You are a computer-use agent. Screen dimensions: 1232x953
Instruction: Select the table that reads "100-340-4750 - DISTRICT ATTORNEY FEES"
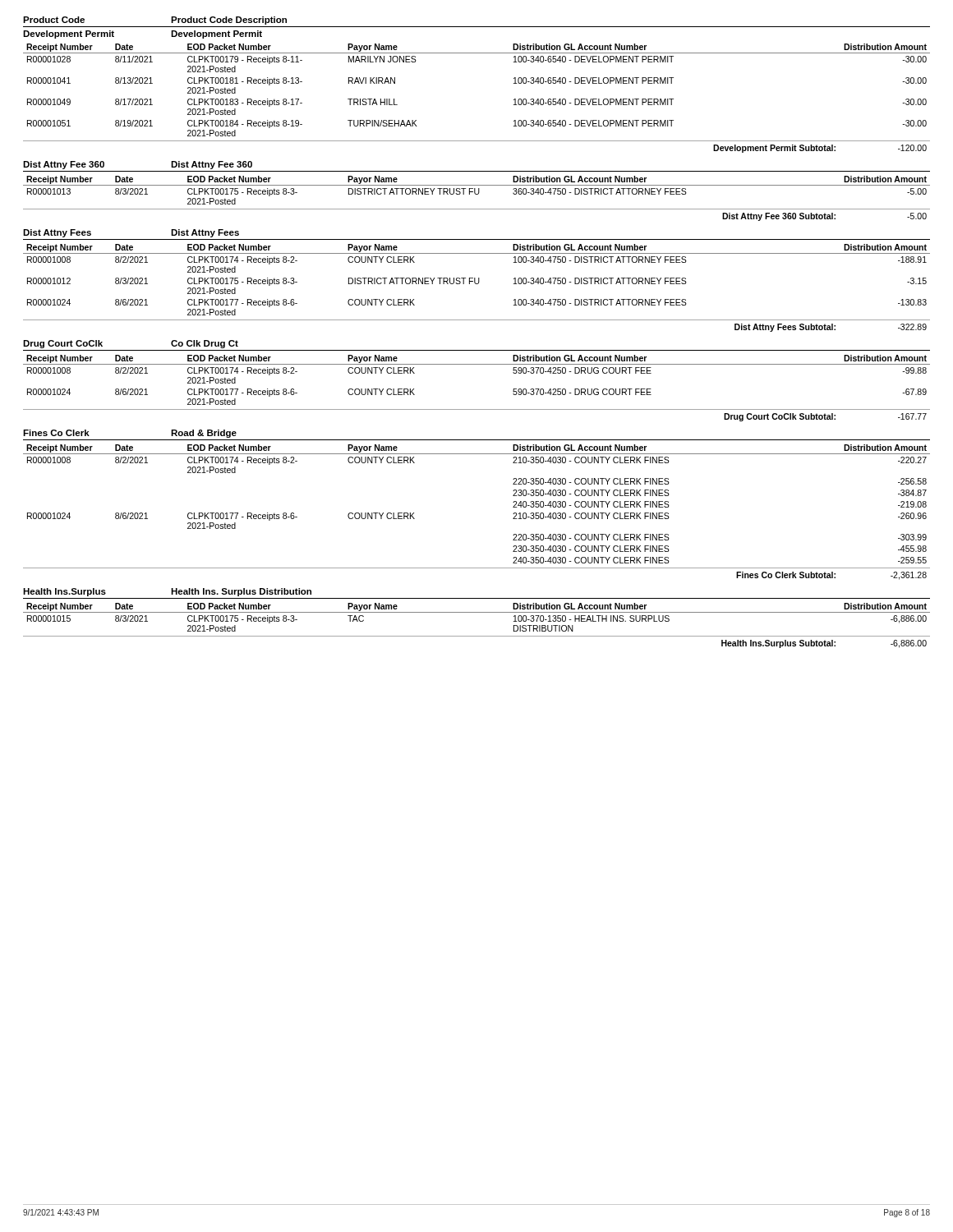click(476, 280)
